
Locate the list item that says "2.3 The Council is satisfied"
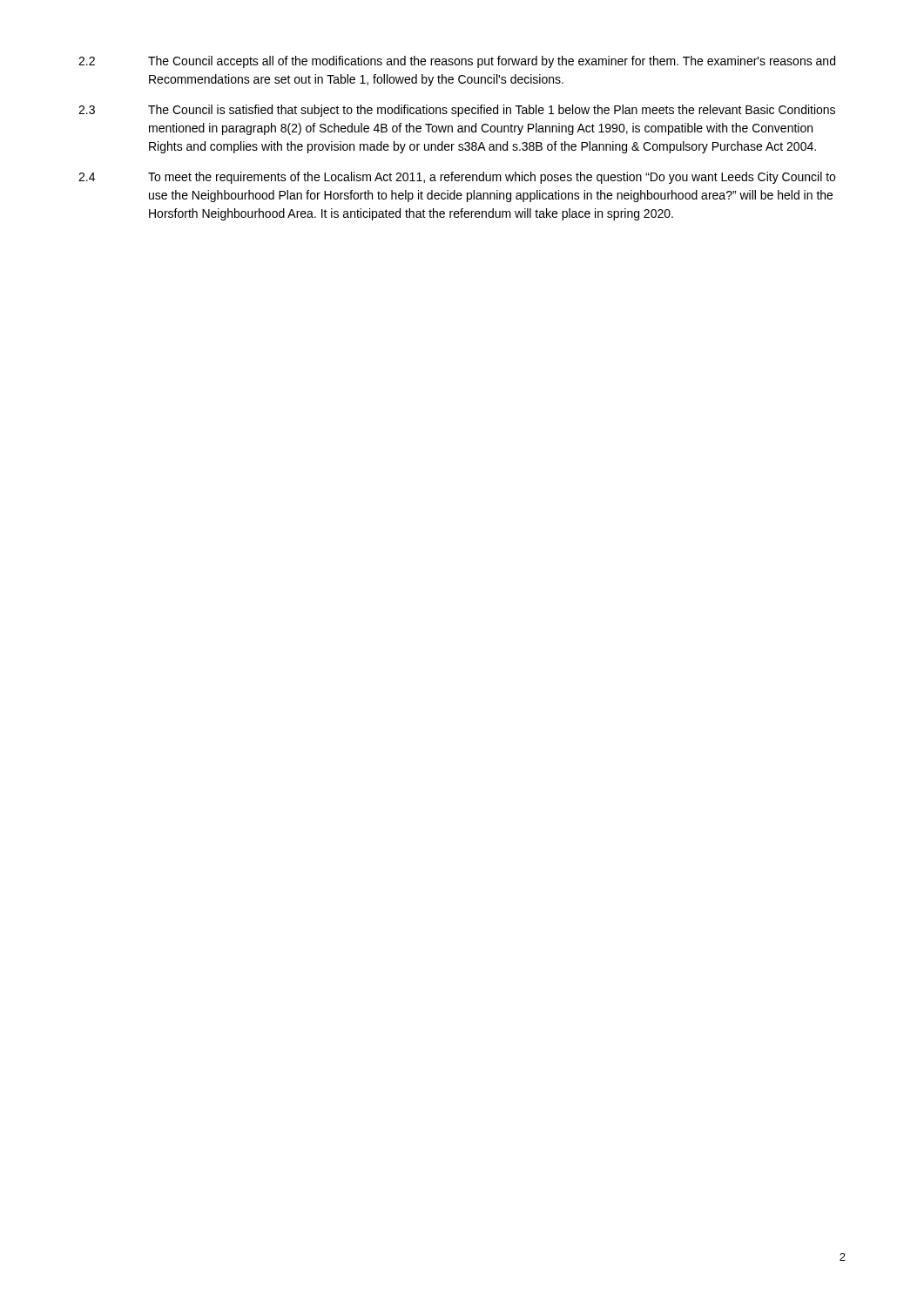pyautogui.click(x=462, y=128)
